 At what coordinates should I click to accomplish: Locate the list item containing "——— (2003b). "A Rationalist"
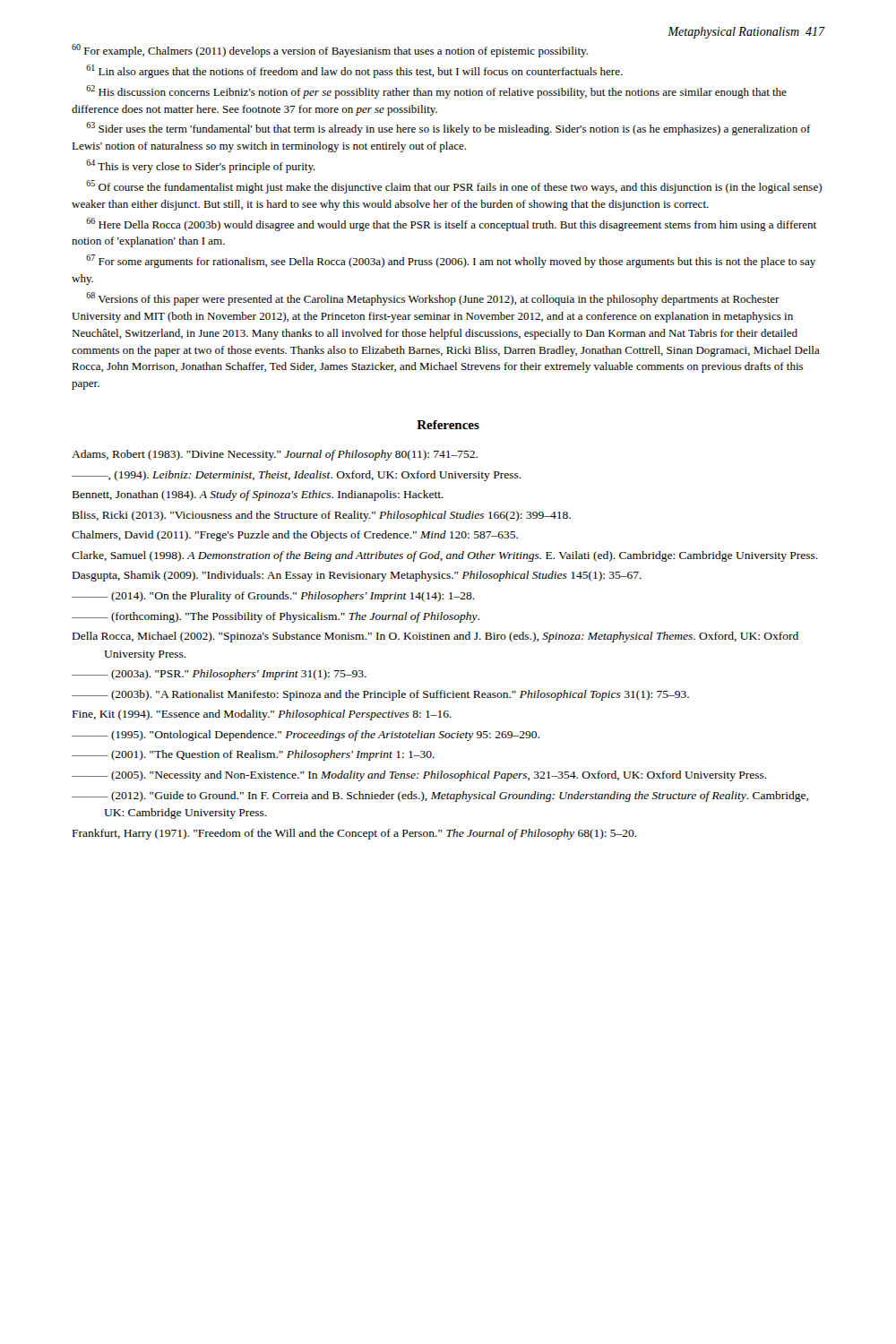click(381, 694)
